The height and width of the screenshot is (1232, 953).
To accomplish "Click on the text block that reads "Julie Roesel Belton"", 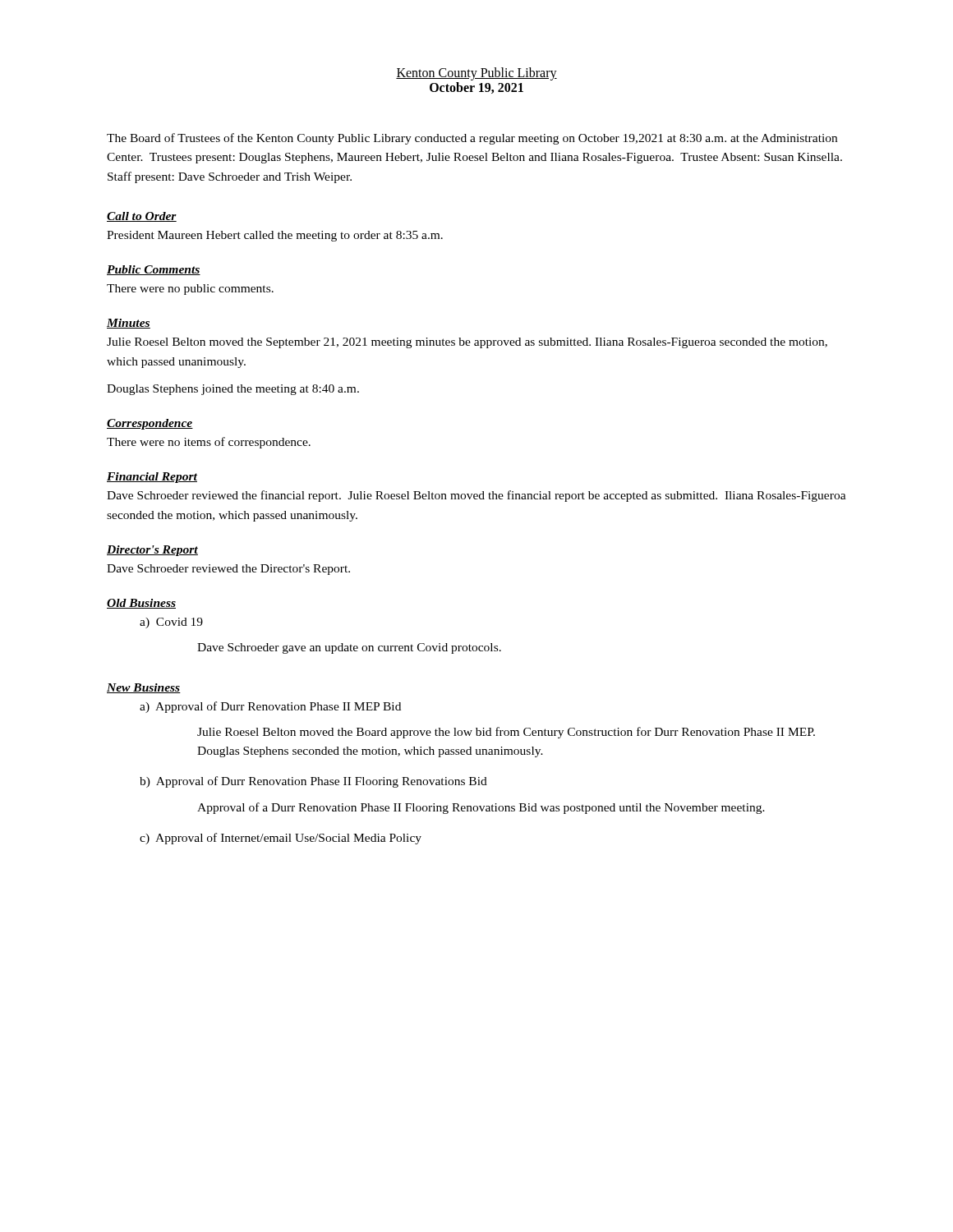I will pyautogui.click(x=467, y=351).
